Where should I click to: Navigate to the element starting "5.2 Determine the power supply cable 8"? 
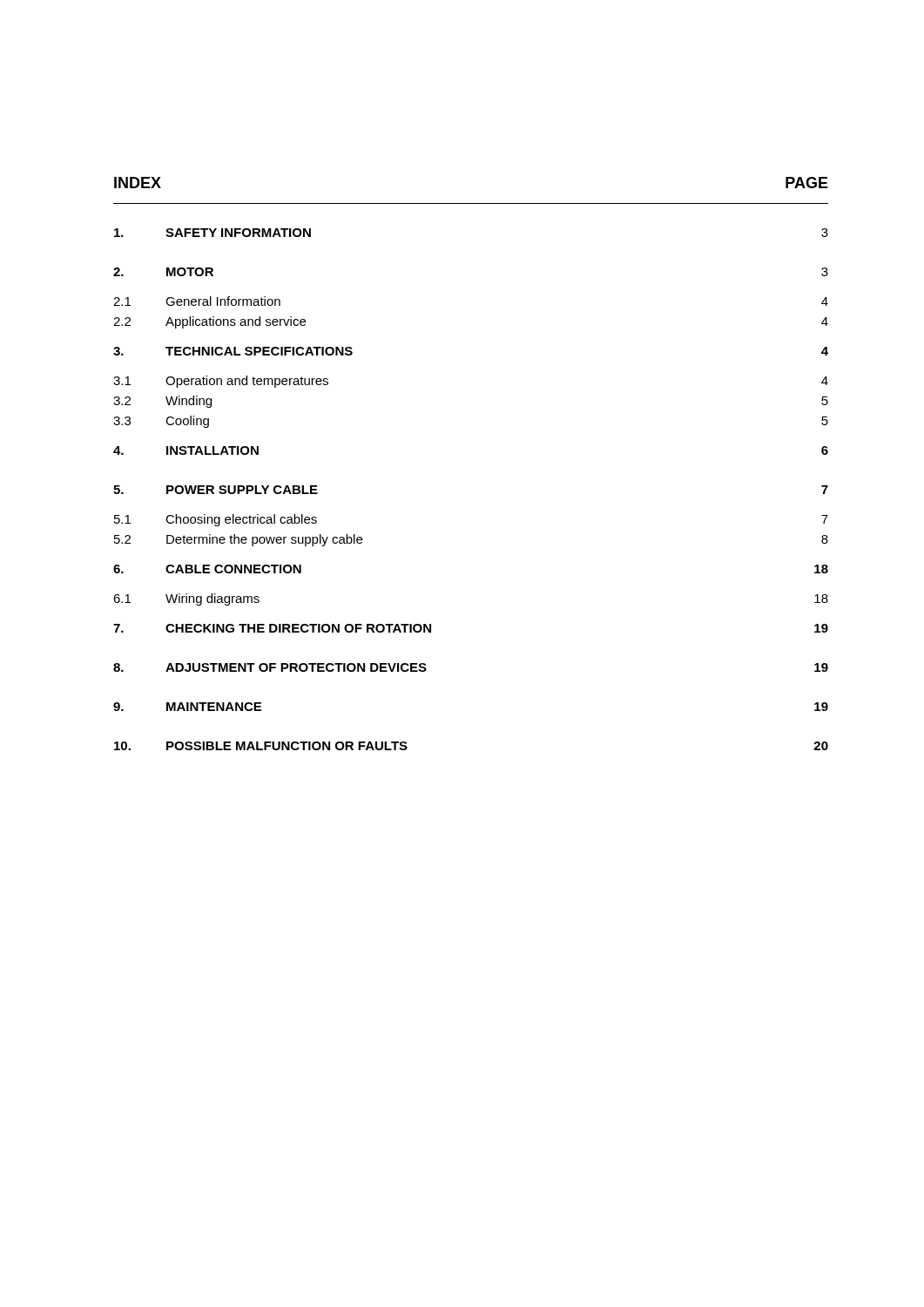click(267, 540)
